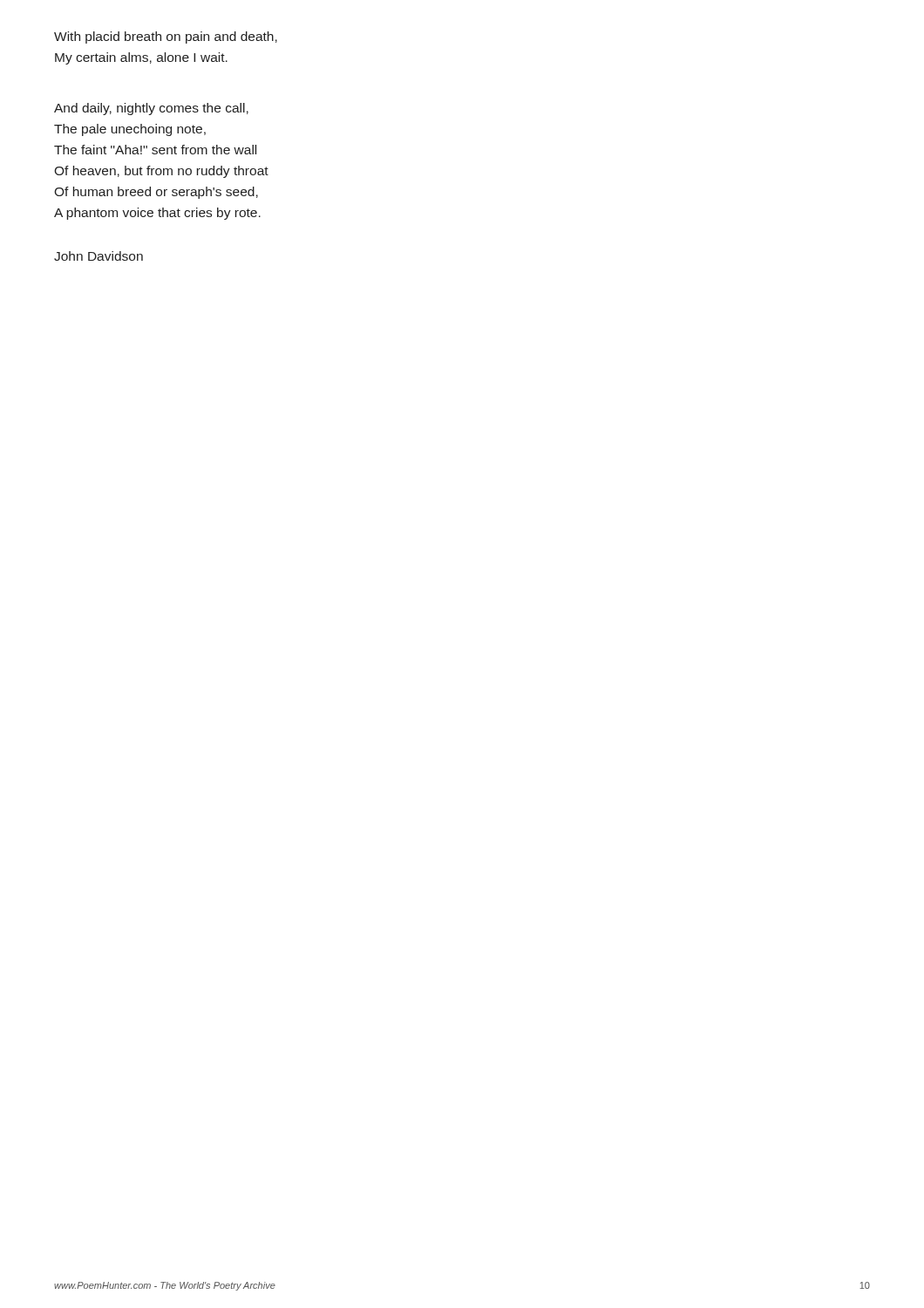This screenshot has width=924, height=1308.
Task: Select the passage starting "John Davidson"
Action: pyautogui.click(x=99, y=256)
